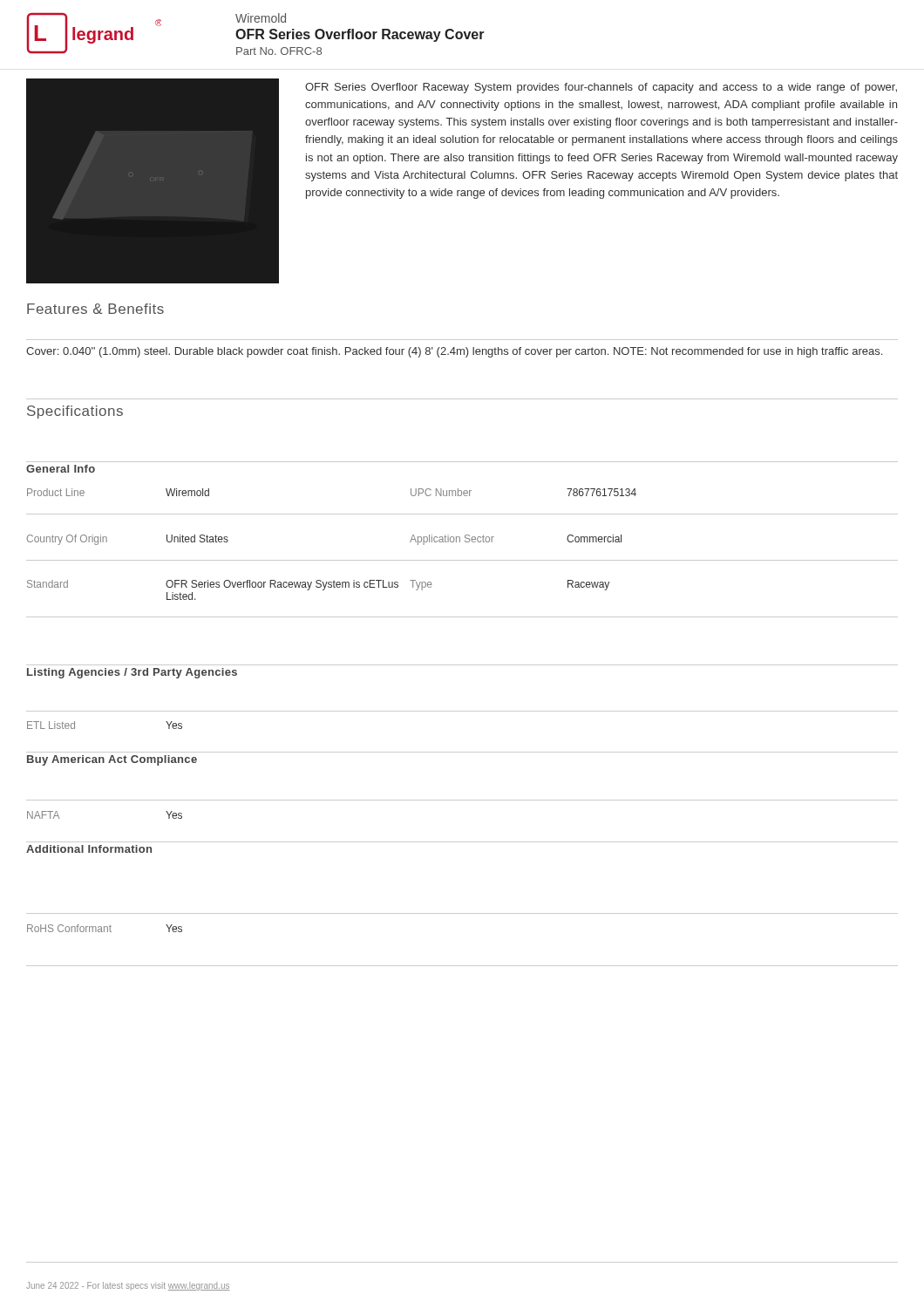Select the section header that reads "General Info"
Screen dimensions: 1308x924
click(x=61, y=469)
